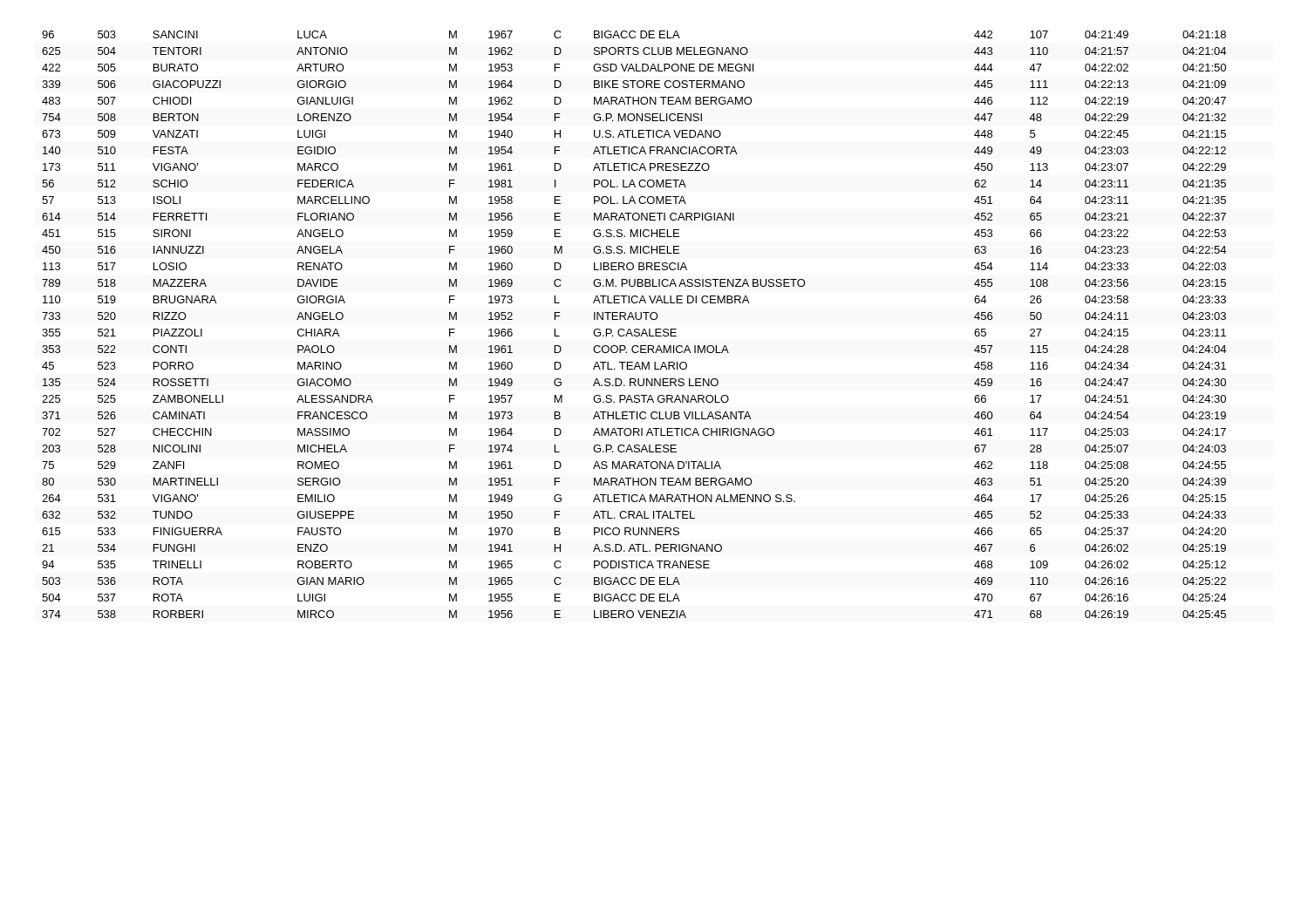The height and width of the screenshot is (924, 1308).
Task: Find the table
Action: click(654, 324)
